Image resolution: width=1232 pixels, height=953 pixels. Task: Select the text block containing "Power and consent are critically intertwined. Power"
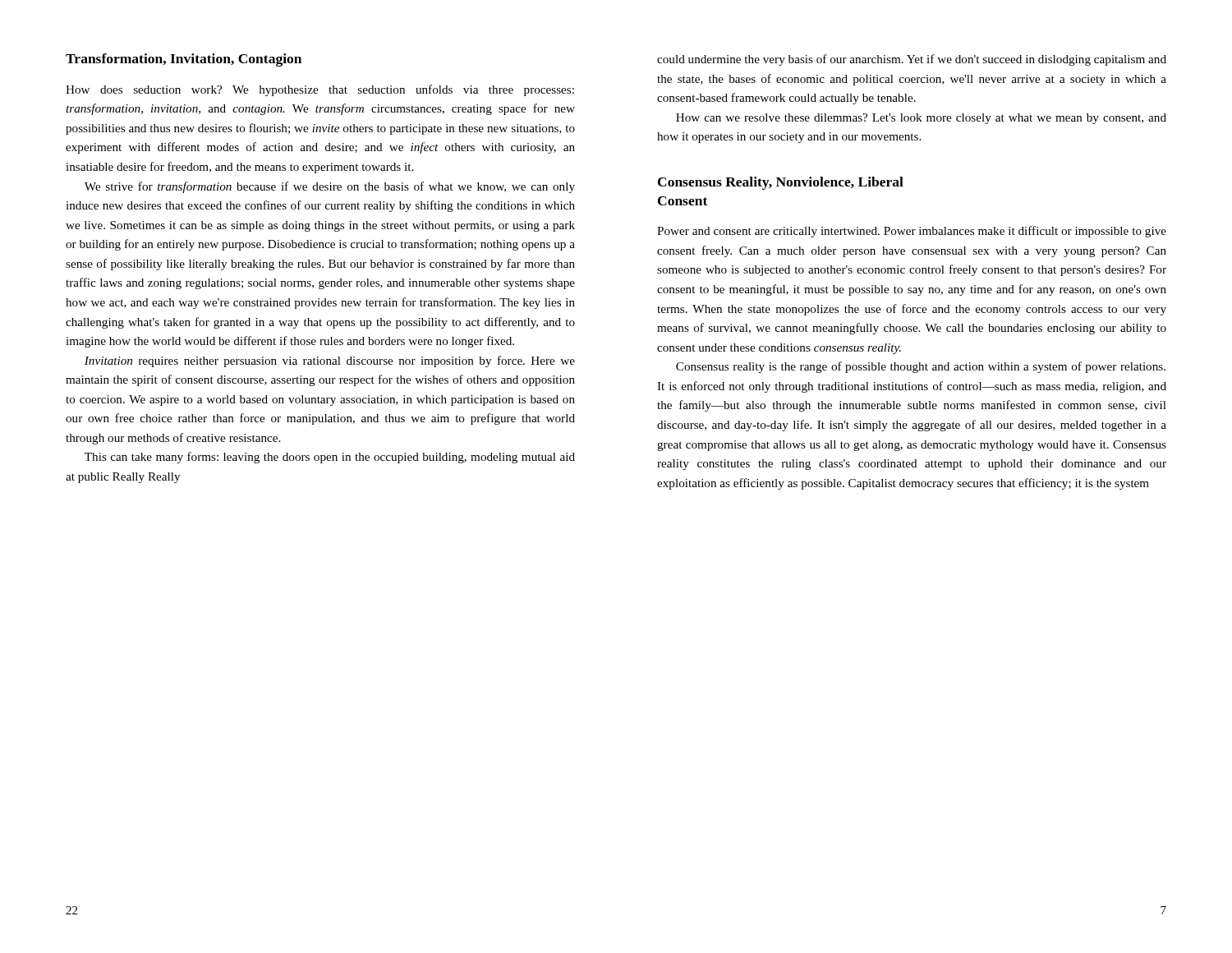point(912,289)
